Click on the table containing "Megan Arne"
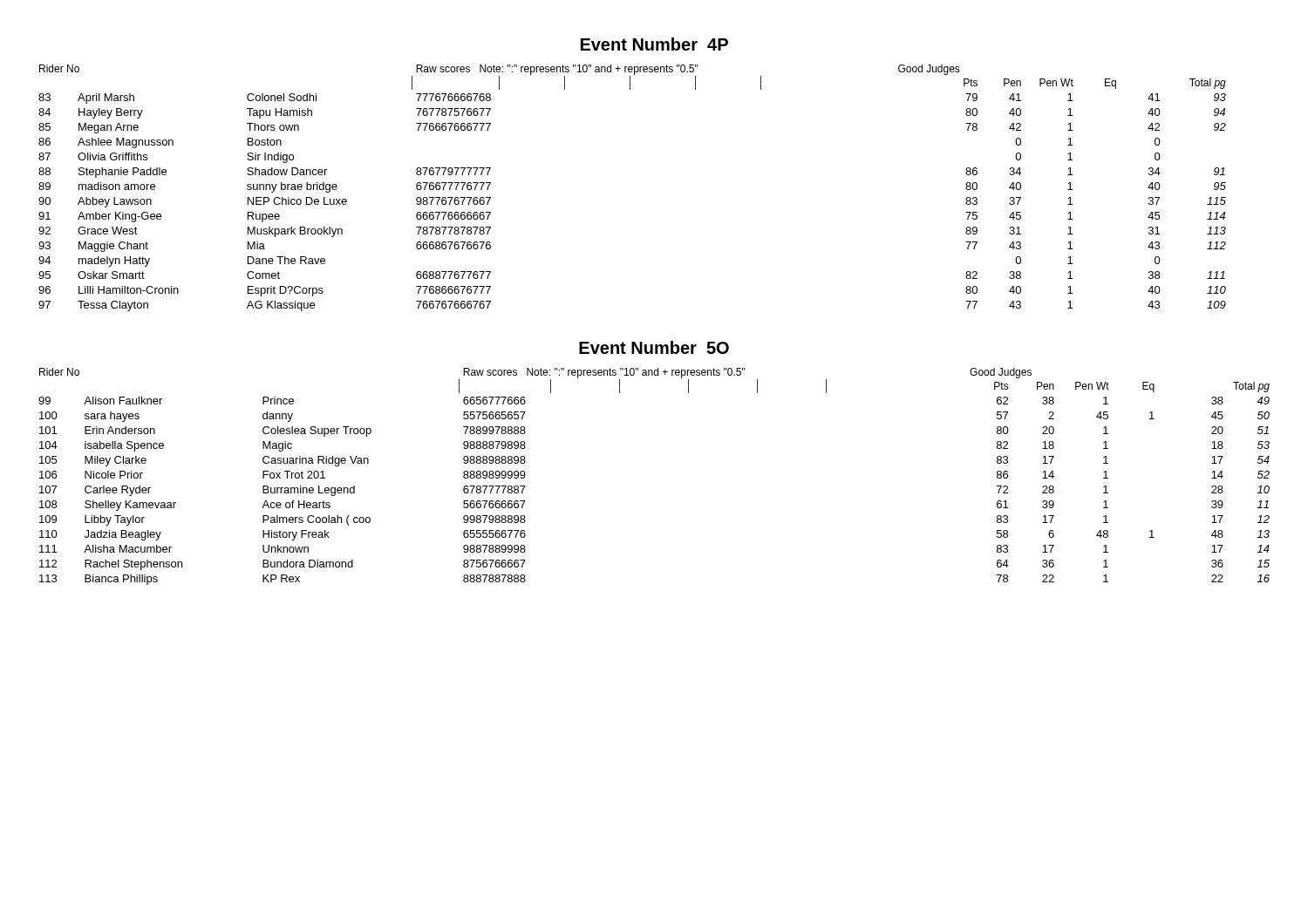Screen dimensions: 924x1308 pos(654,187)
